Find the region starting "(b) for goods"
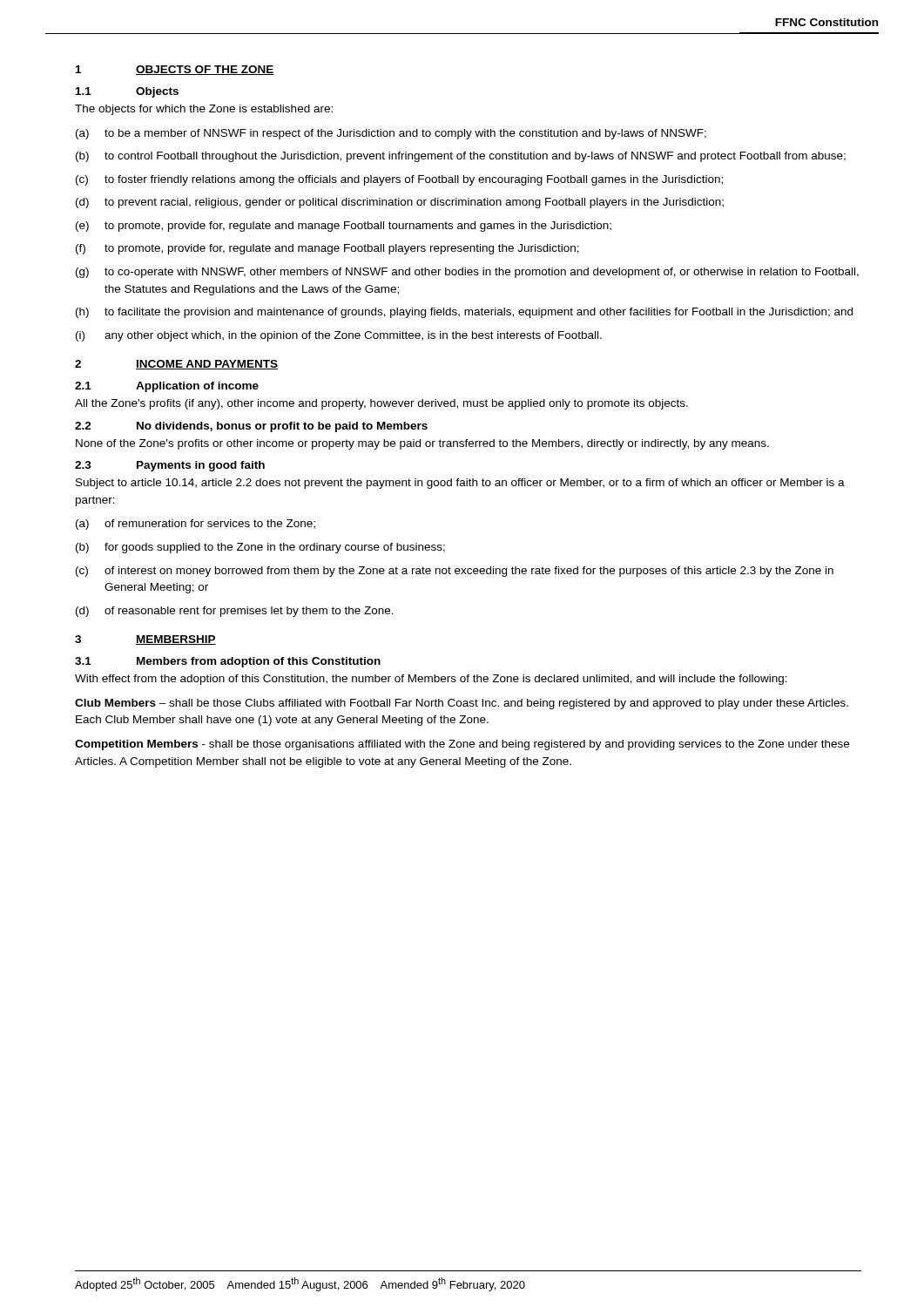924x1307 pixels. tap(260, 548)
